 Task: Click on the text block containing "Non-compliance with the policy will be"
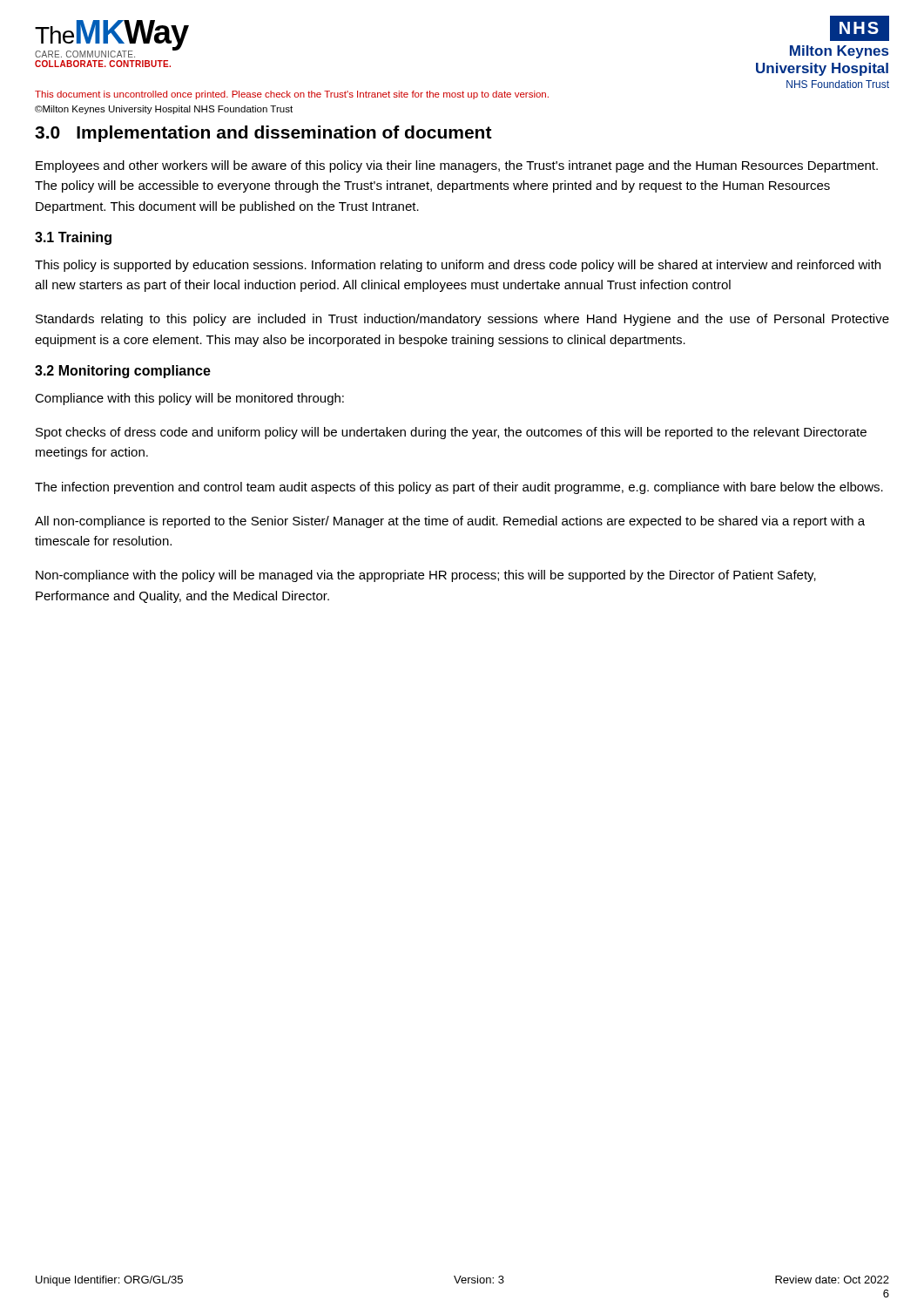click(426, 585)
